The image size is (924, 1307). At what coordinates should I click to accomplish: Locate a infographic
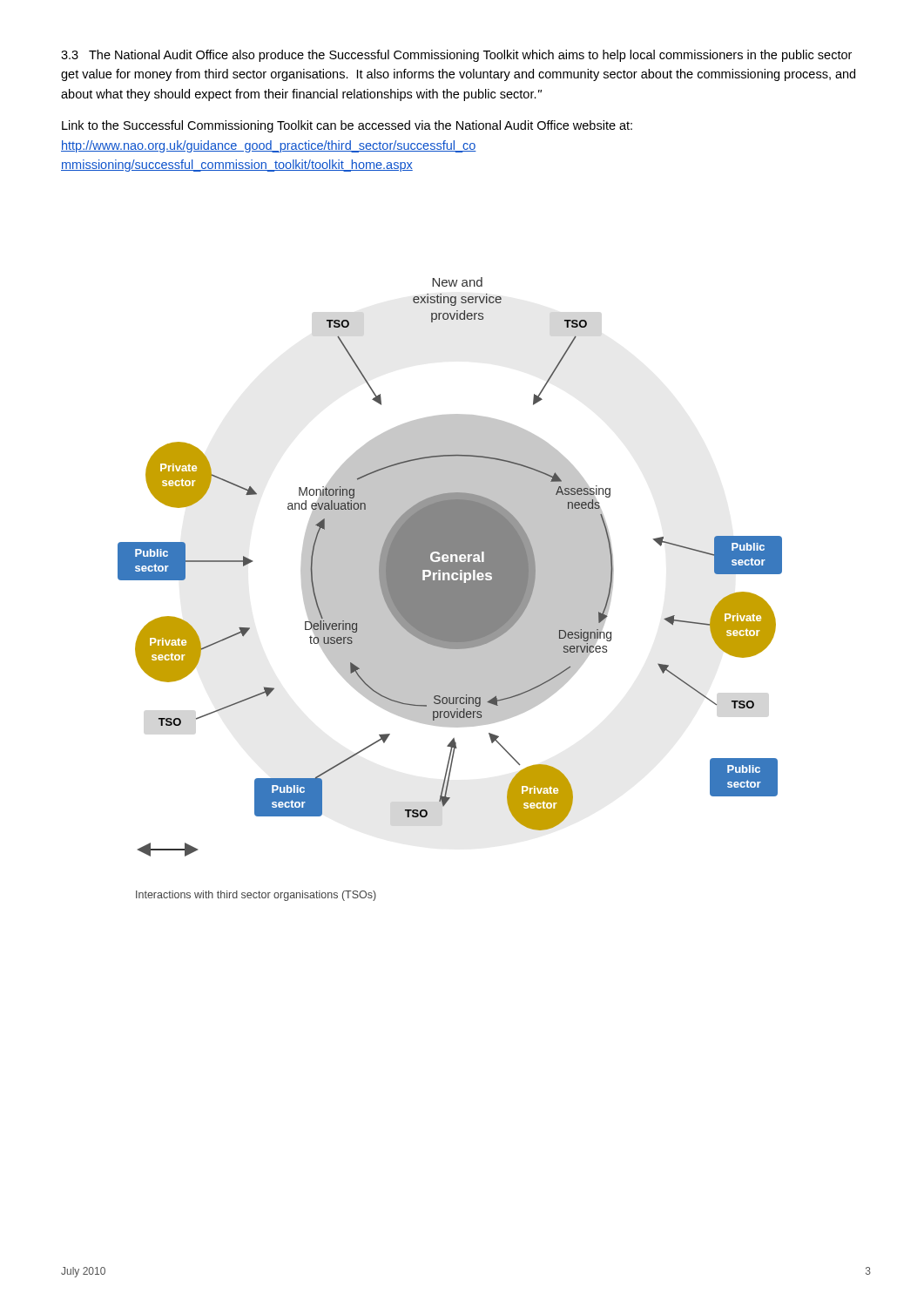point(457,553)
